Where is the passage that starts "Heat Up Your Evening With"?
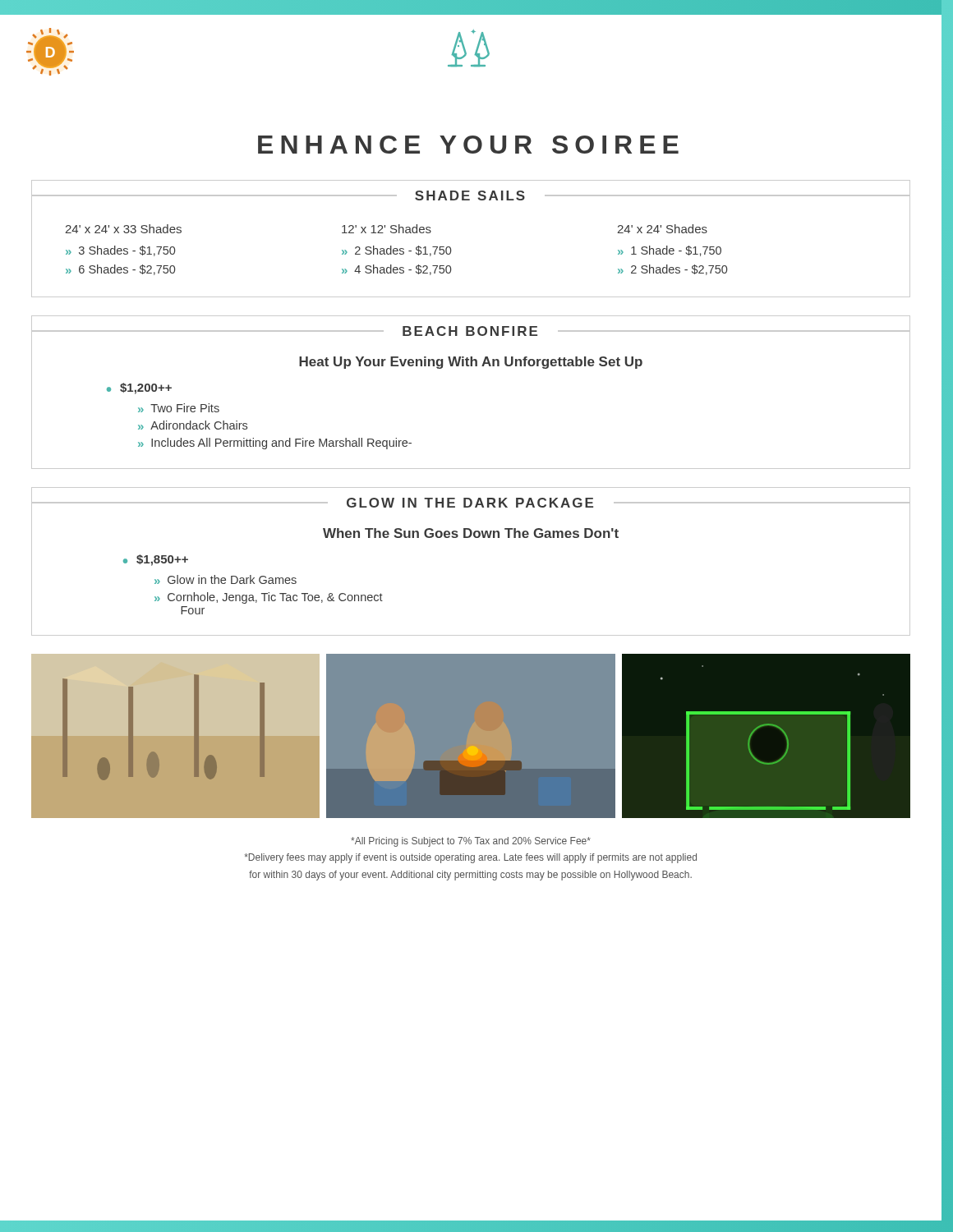 coord(471,362)
